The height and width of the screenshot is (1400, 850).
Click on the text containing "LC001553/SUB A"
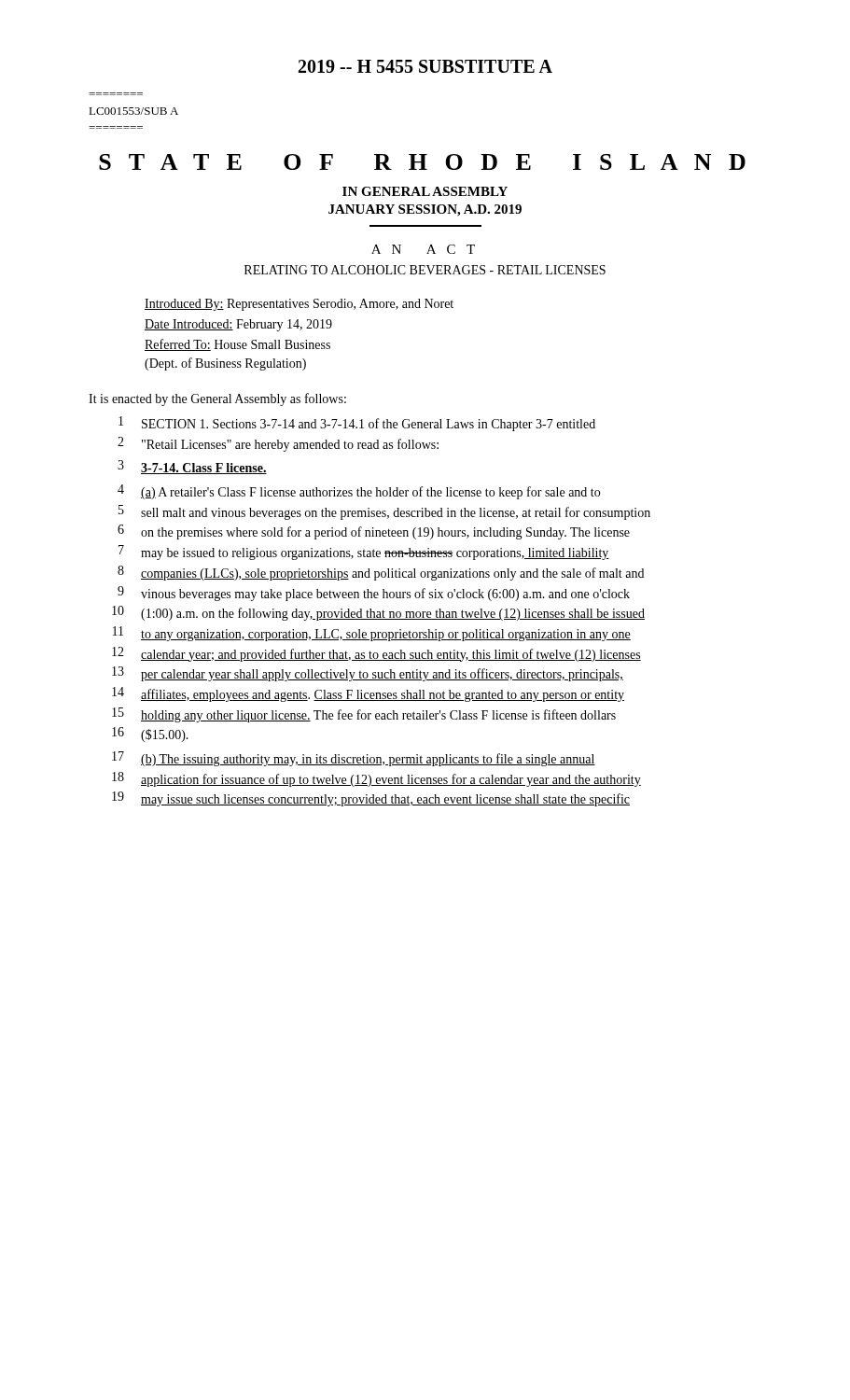tap(134, 111)
